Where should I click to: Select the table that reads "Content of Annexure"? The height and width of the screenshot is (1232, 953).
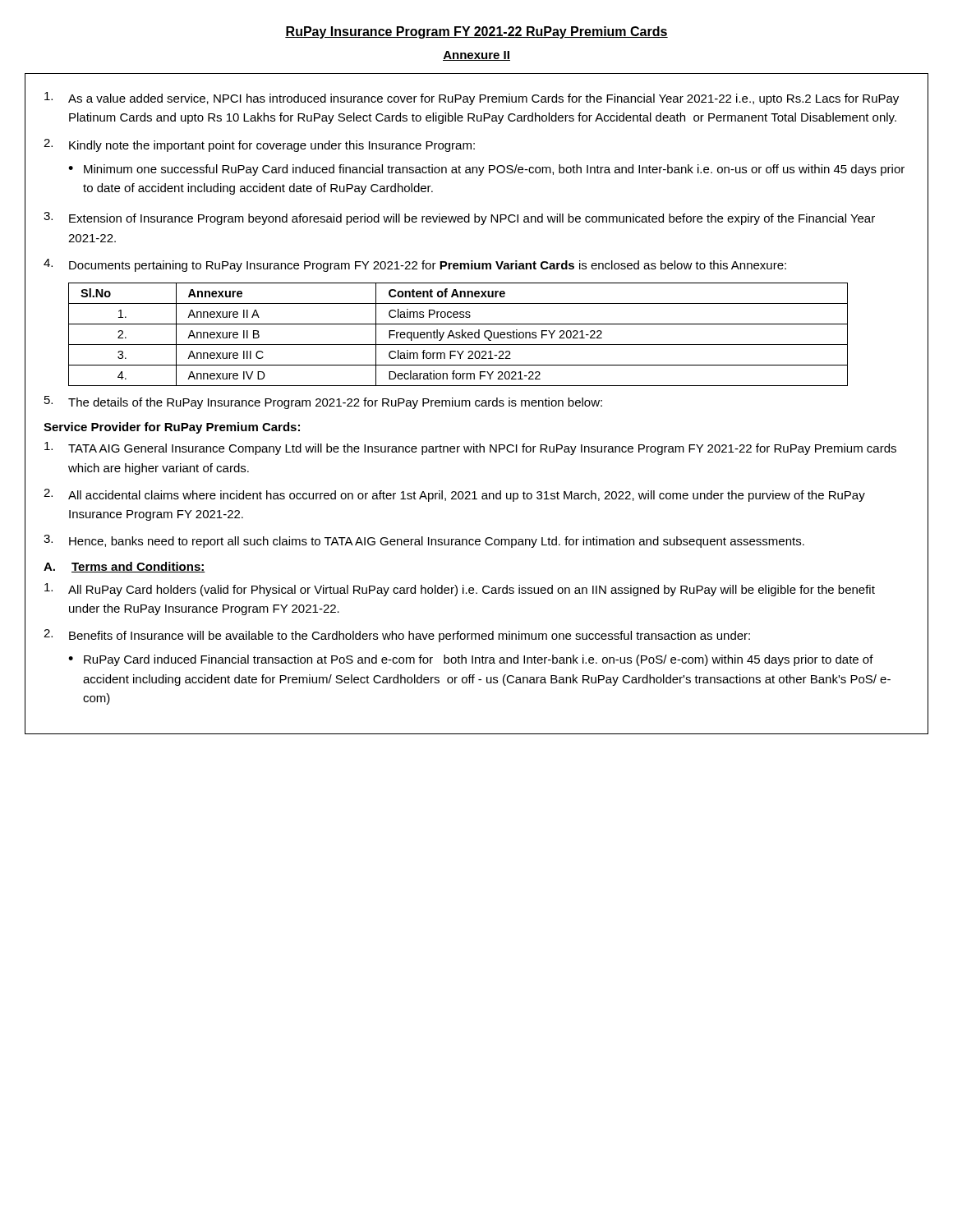point(476,334)
